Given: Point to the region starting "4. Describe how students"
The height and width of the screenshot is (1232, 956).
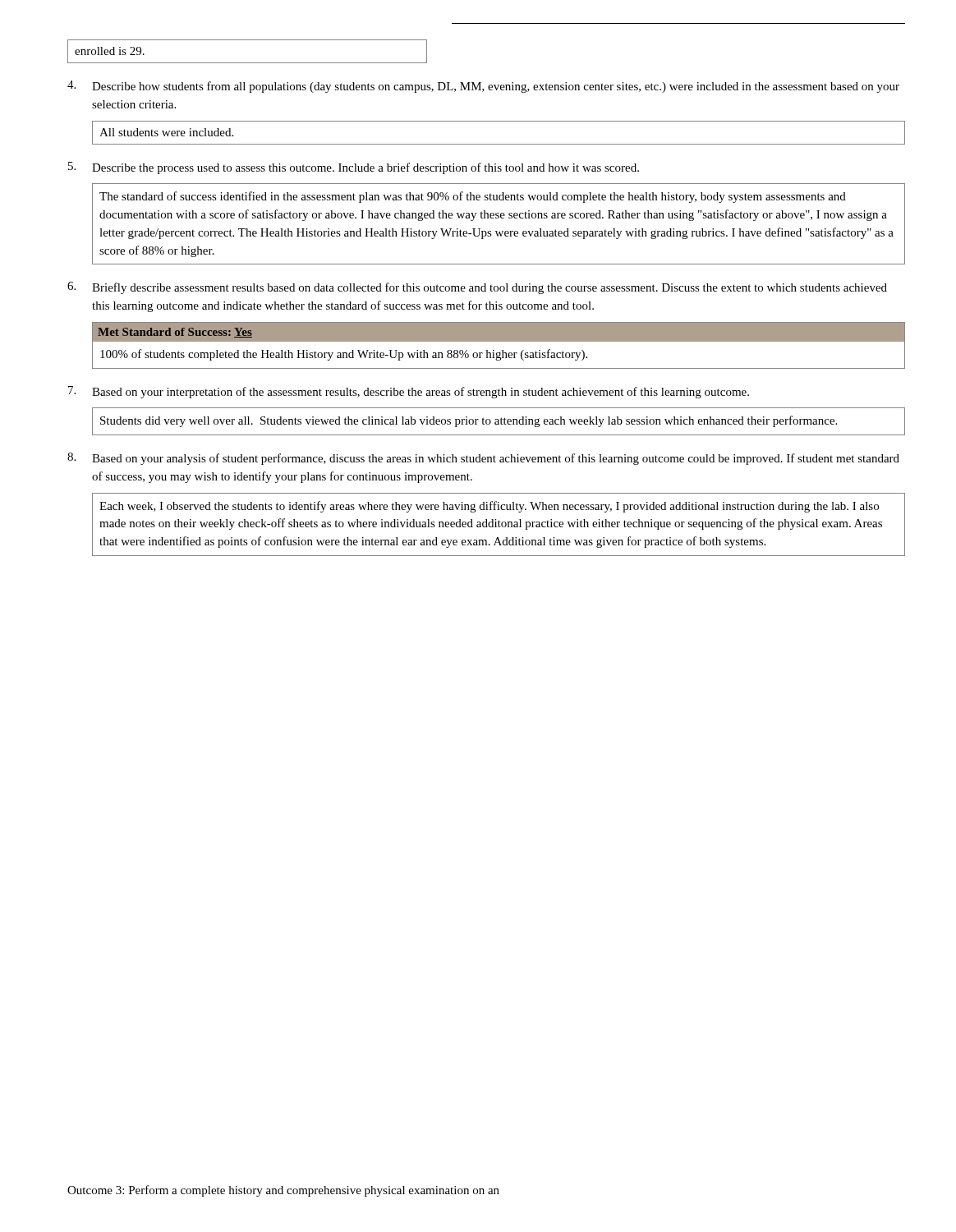Looking at the screenshot, I should [486, 96].
